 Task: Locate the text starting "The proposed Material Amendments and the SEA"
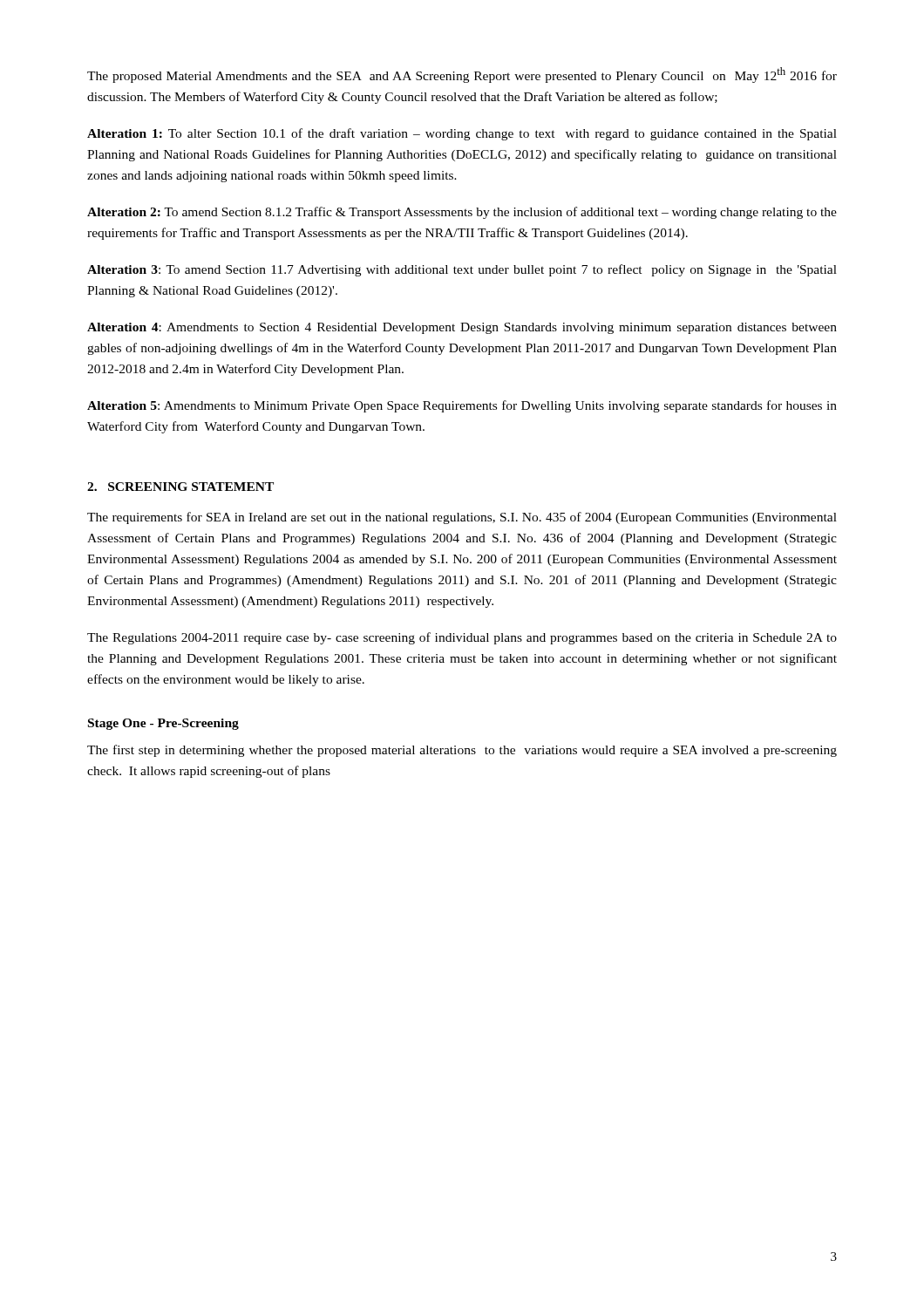tap(462, 84)
